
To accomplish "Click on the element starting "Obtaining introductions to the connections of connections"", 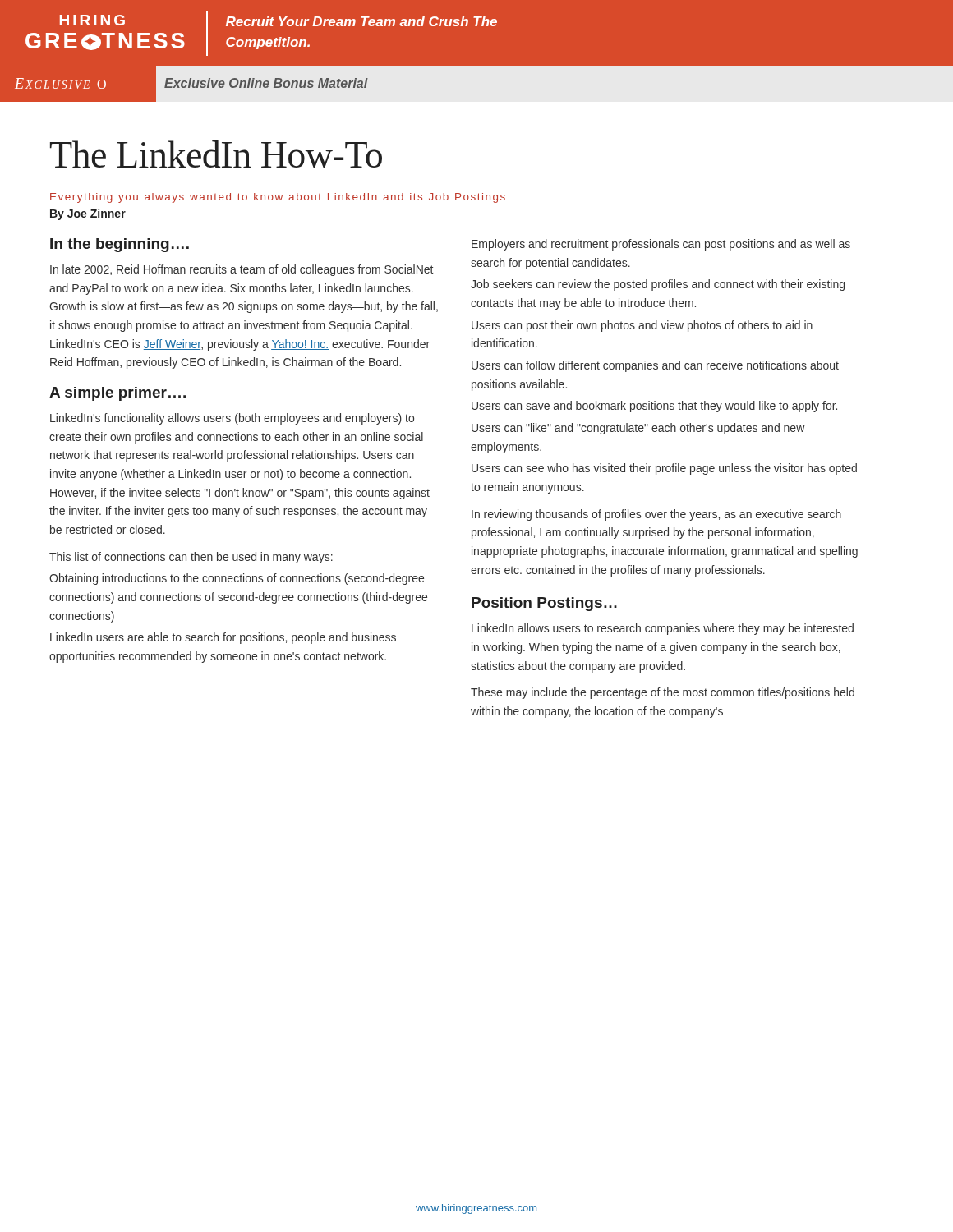I will pos(239,597).
